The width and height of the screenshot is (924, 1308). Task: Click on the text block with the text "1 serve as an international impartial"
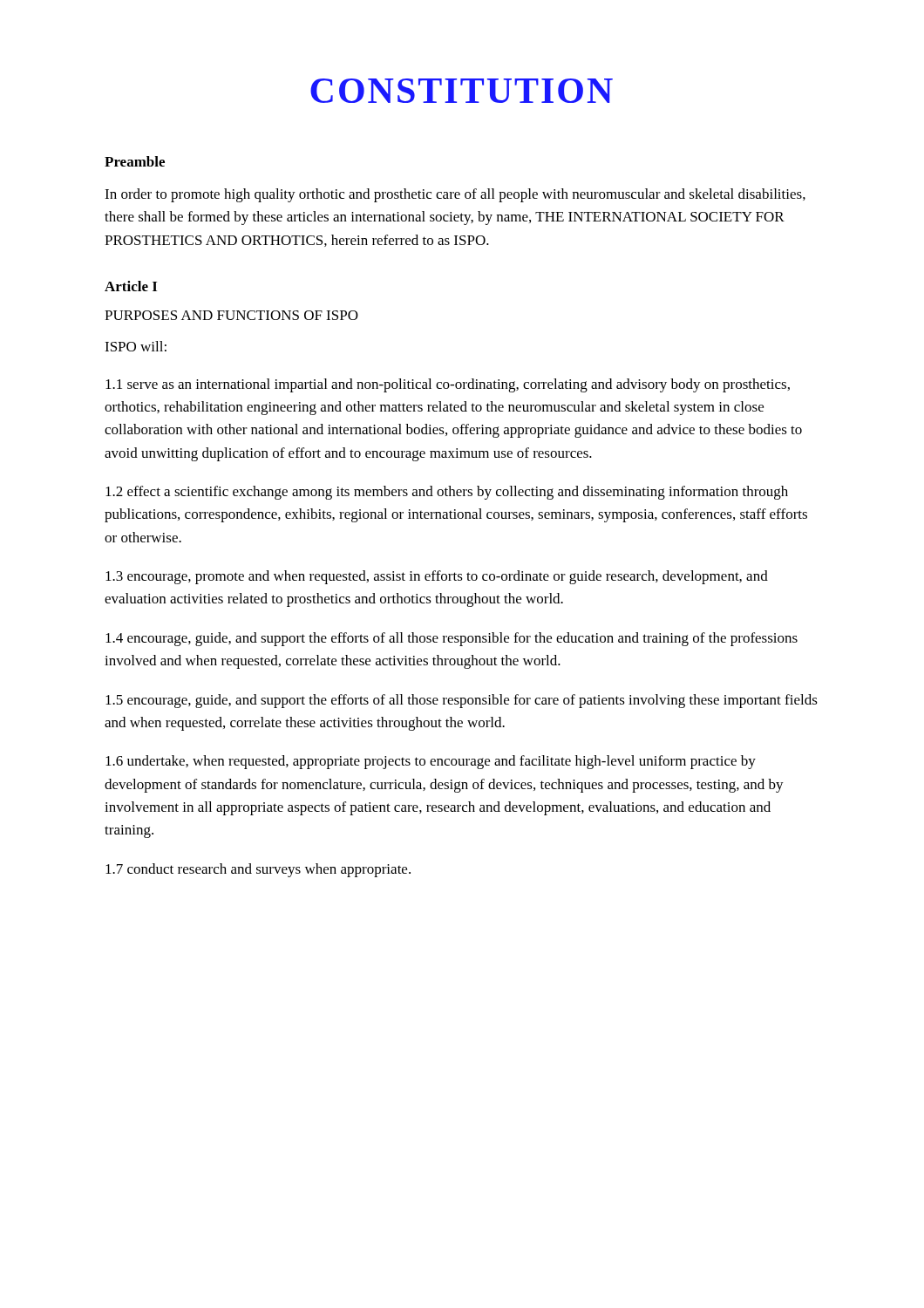(x=453, y=418)
